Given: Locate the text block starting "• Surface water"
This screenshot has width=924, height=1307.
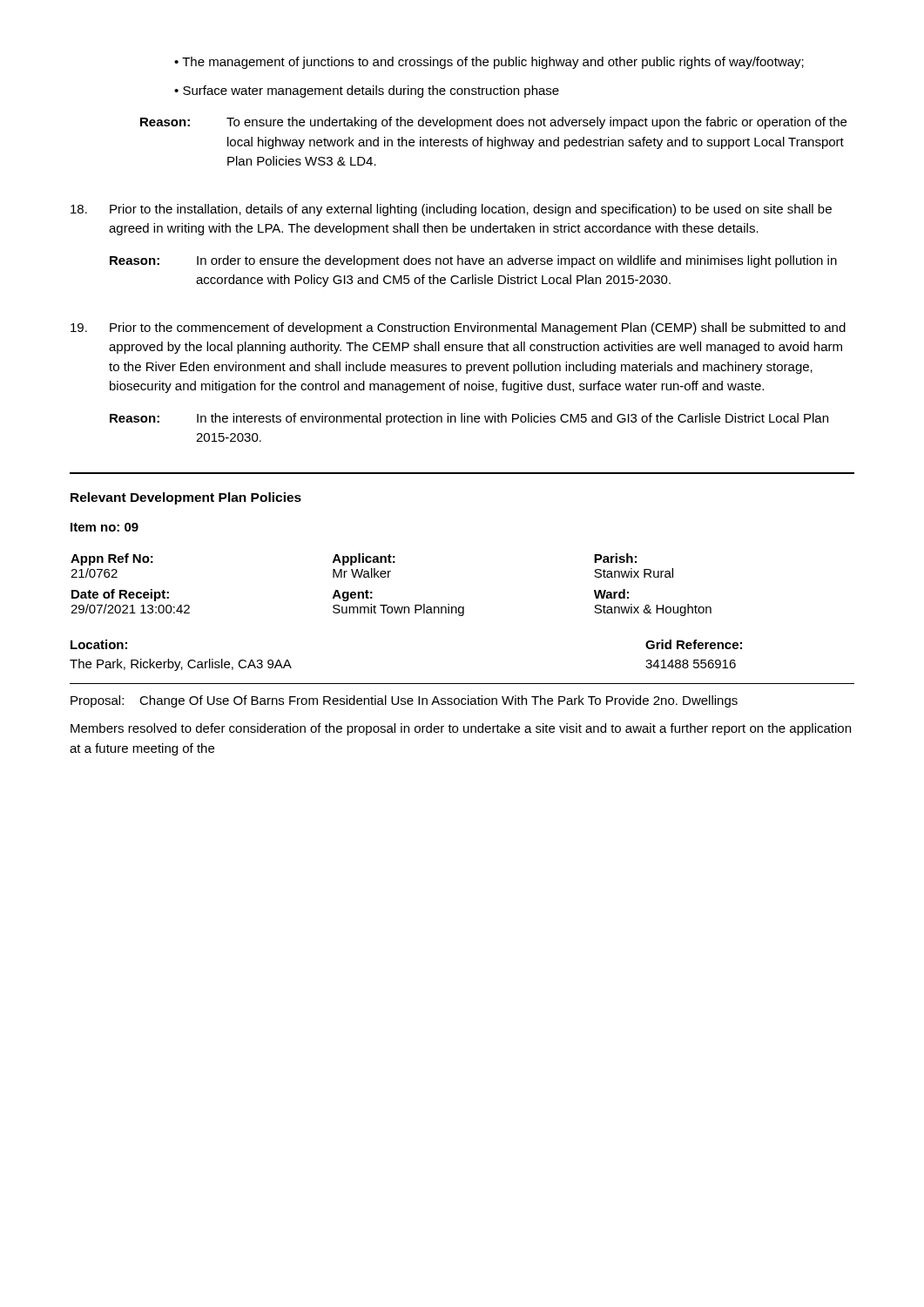Looking at the screenshot, I should click(367, 90).
